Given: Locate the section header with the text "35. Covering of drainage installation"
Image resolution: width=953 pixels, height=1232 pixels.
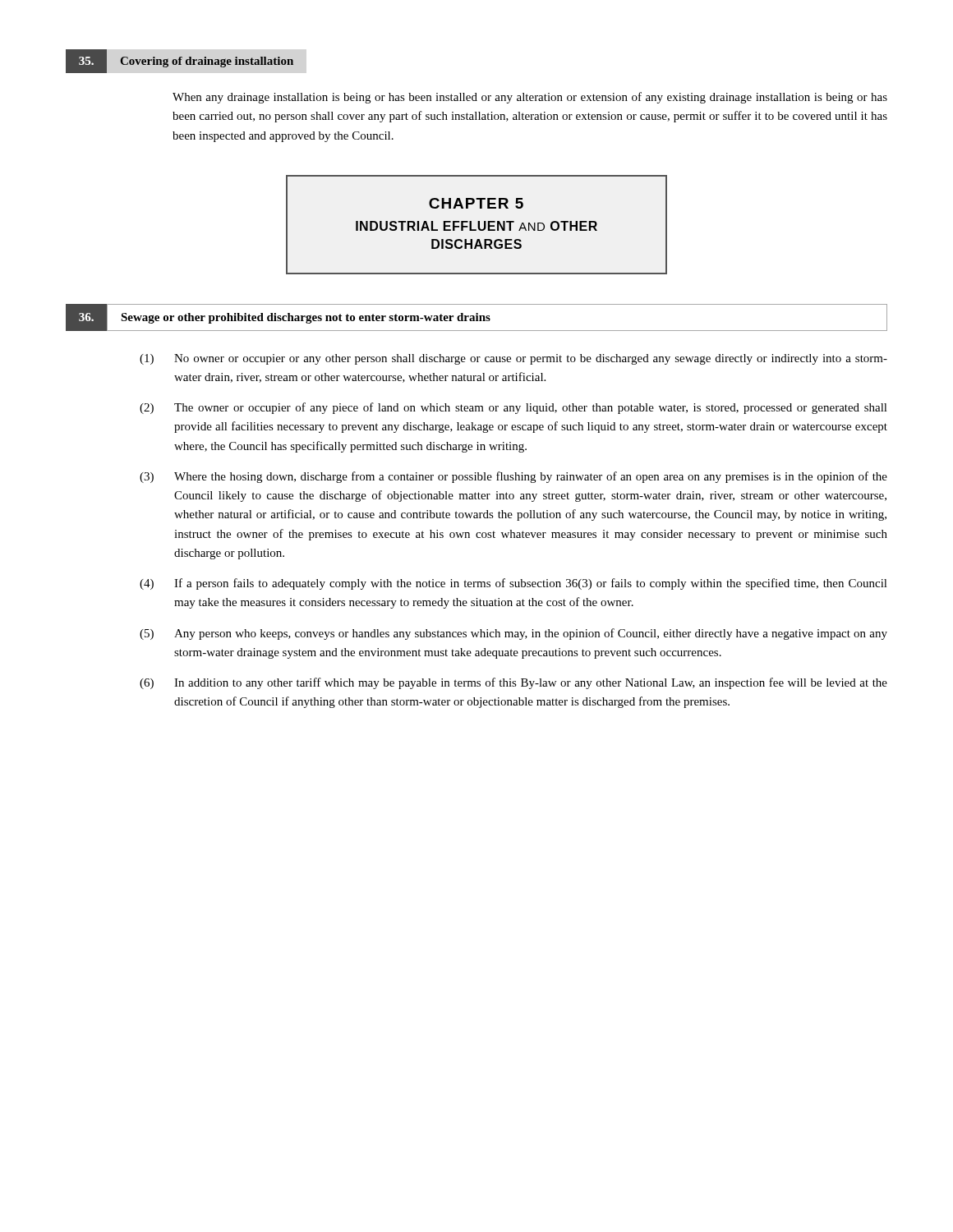Looking at the screenshot, I should pos(186,61).
